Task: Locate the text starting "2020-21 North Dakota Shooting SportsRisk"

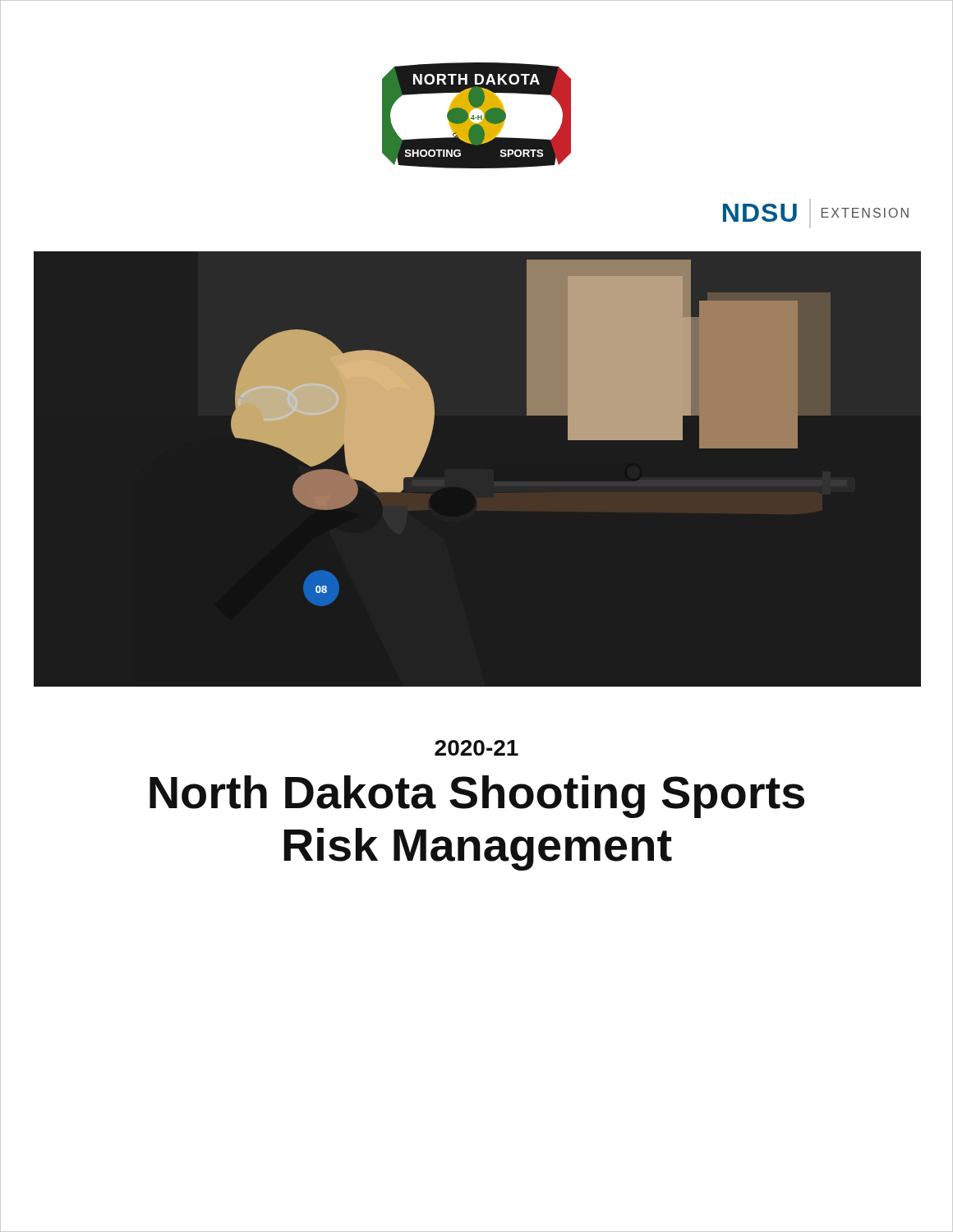Action: coord(476,804)
